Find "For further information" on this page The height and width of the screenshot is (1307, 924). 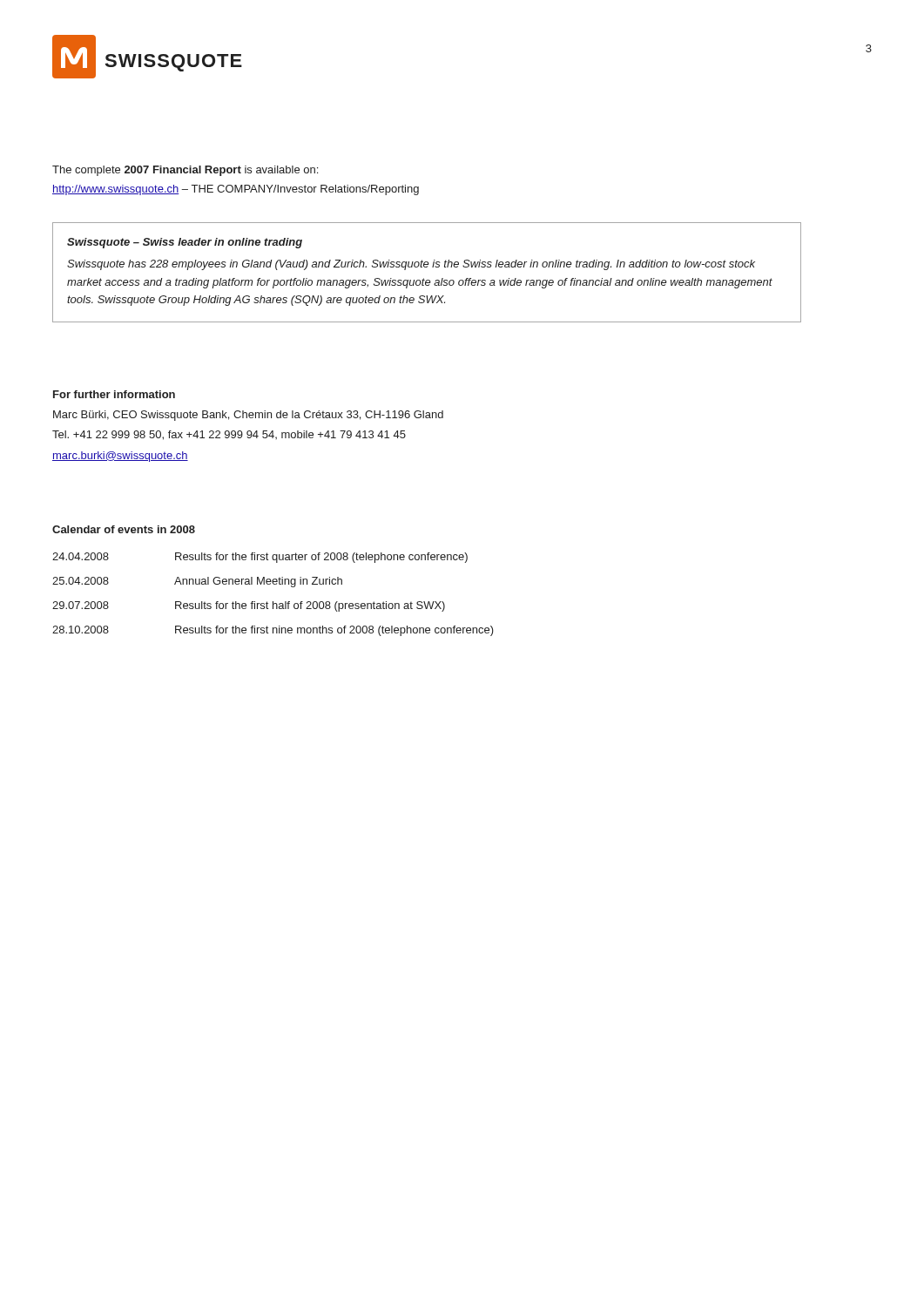[114, 394]
